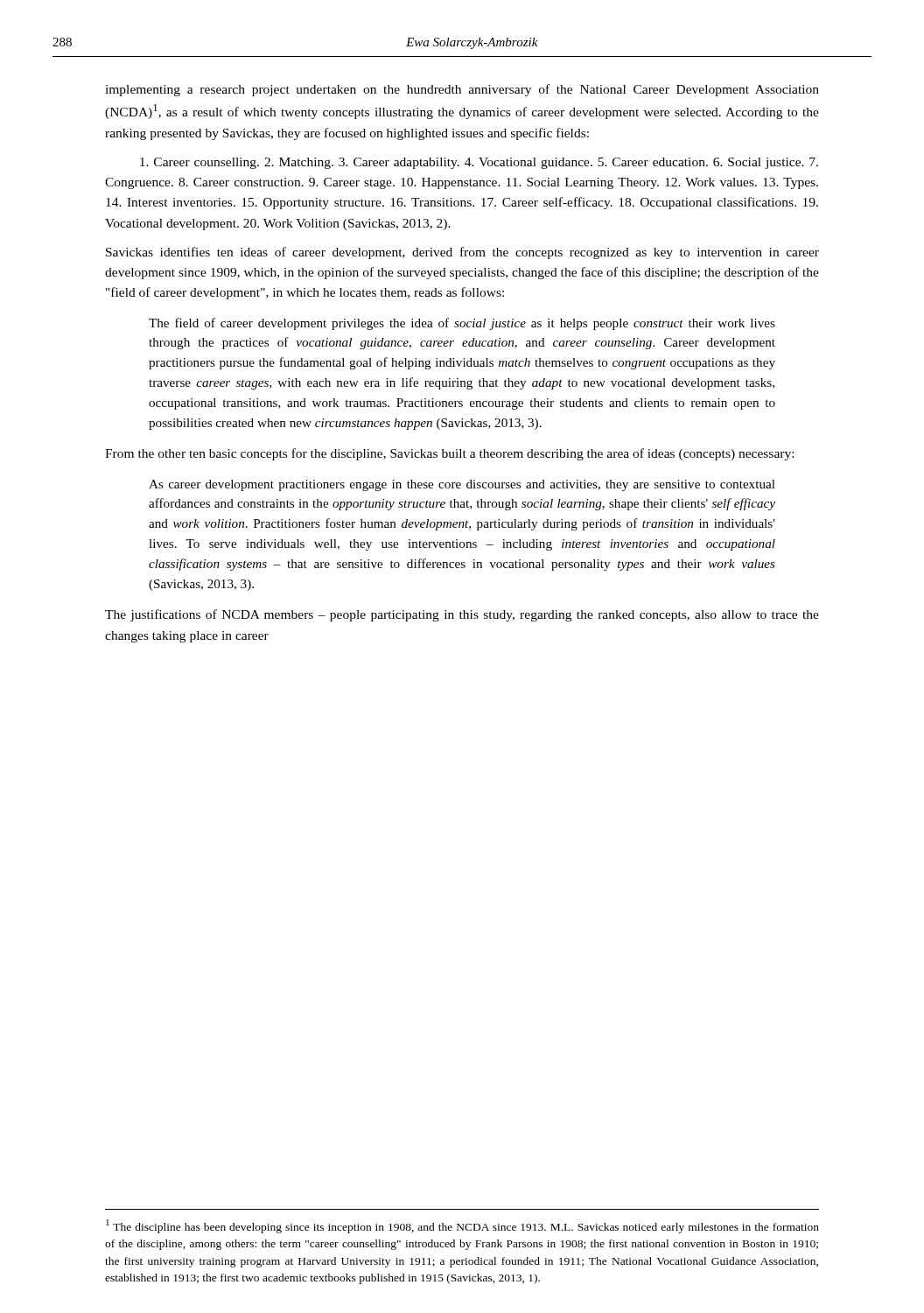The image size is (924, 1313).
Task: Locate the block of text that opens with "As career development"
Action: pyautogui.click(x=462, y=534)
